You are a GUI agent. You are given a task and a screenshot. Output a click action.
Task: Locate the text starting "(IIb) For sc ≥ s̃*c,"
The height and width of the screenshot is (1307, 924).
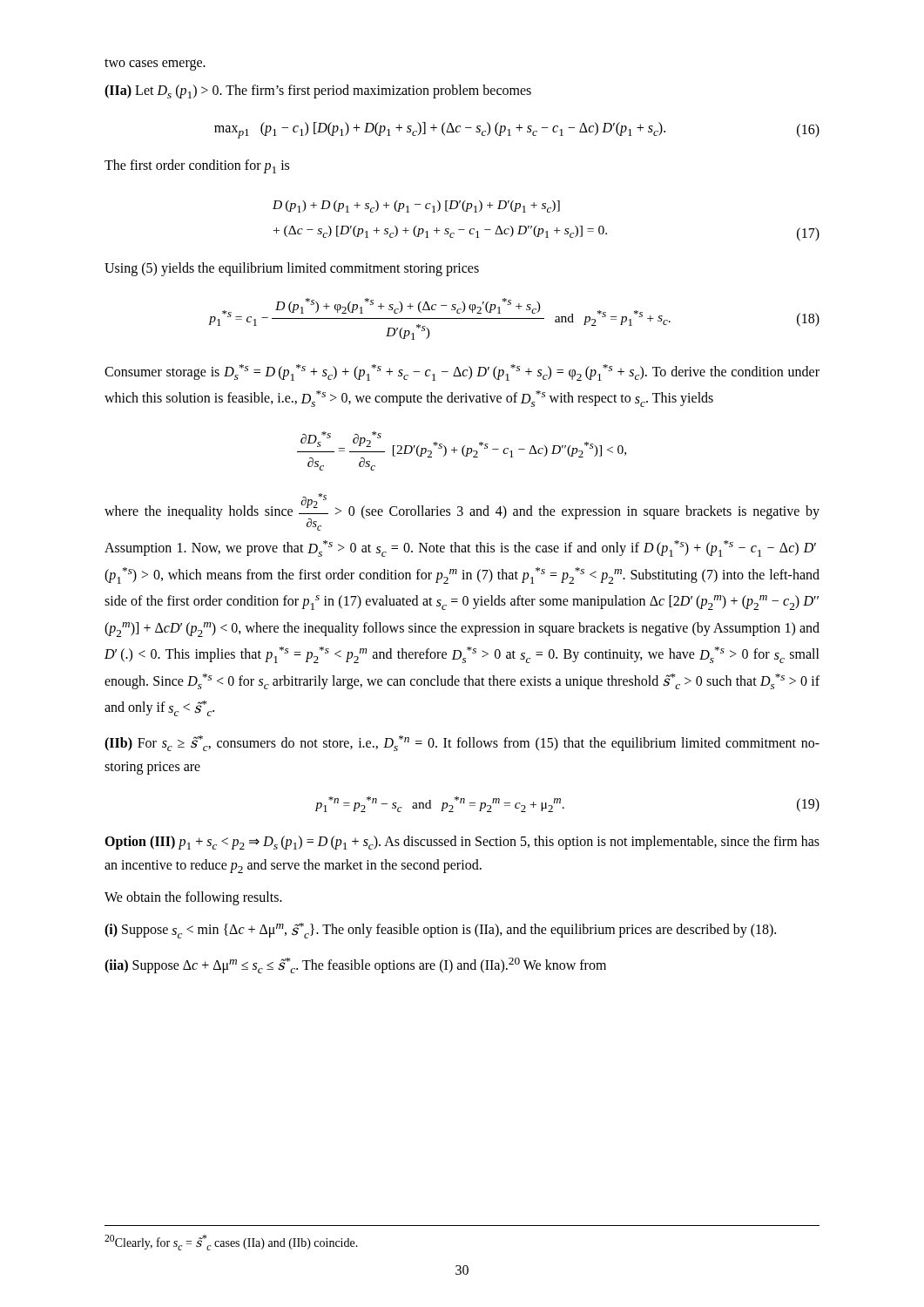[462, 753]
